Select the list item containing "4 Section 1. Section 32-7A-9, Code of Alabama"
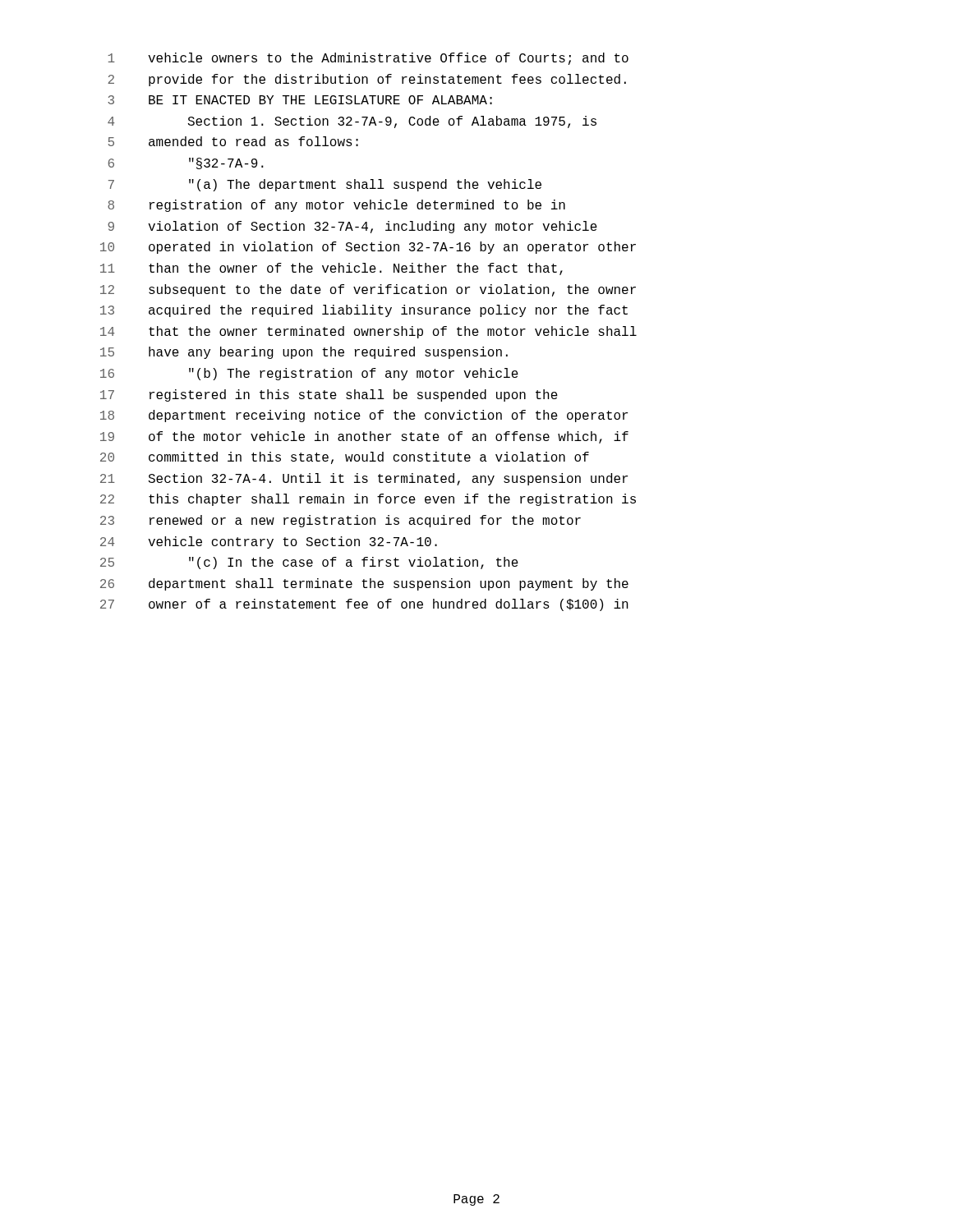Viewport: 953px width, 1232px height. pos(476,123)
